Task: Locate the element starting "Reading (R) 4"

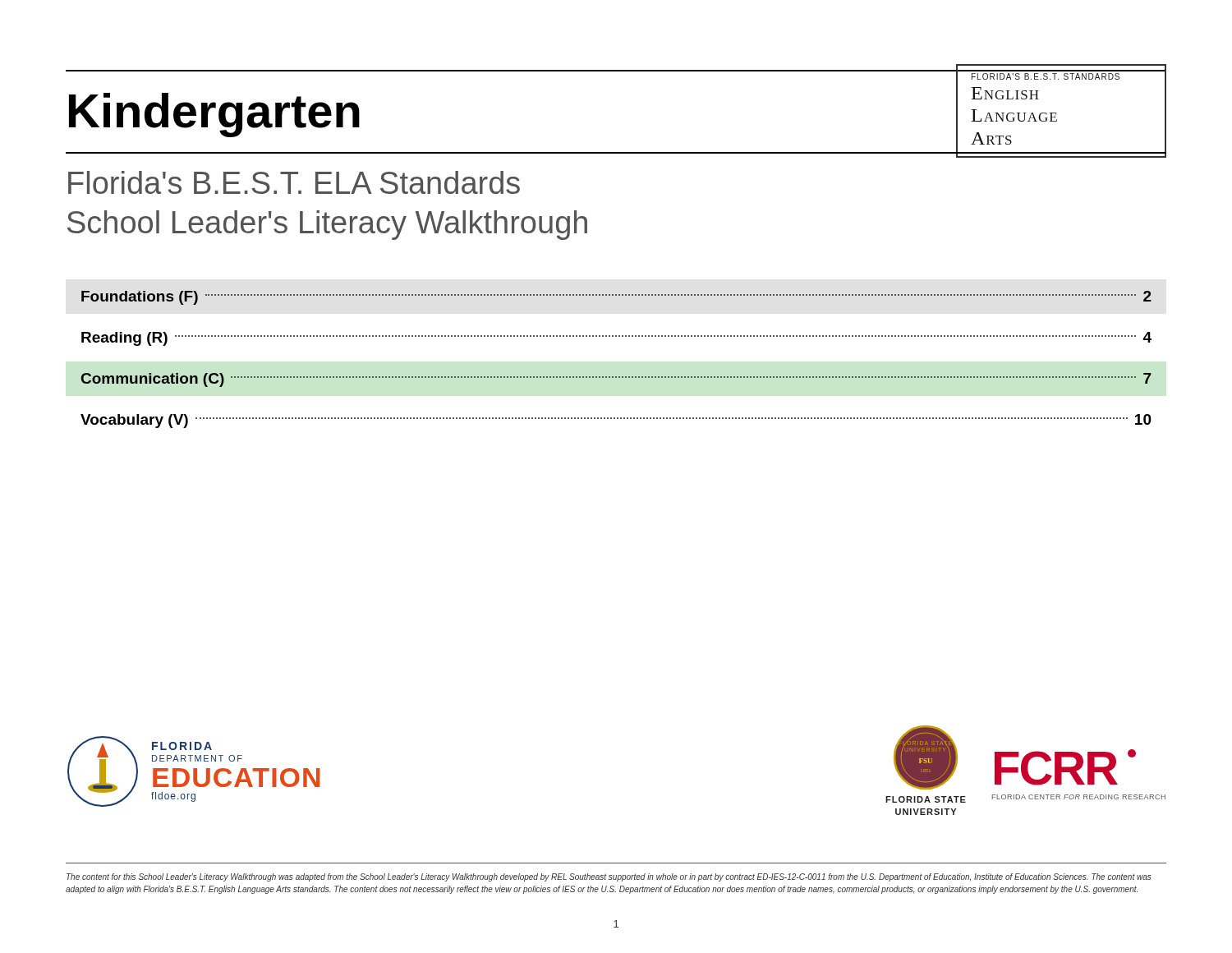Action: click(x=616, y=338)
